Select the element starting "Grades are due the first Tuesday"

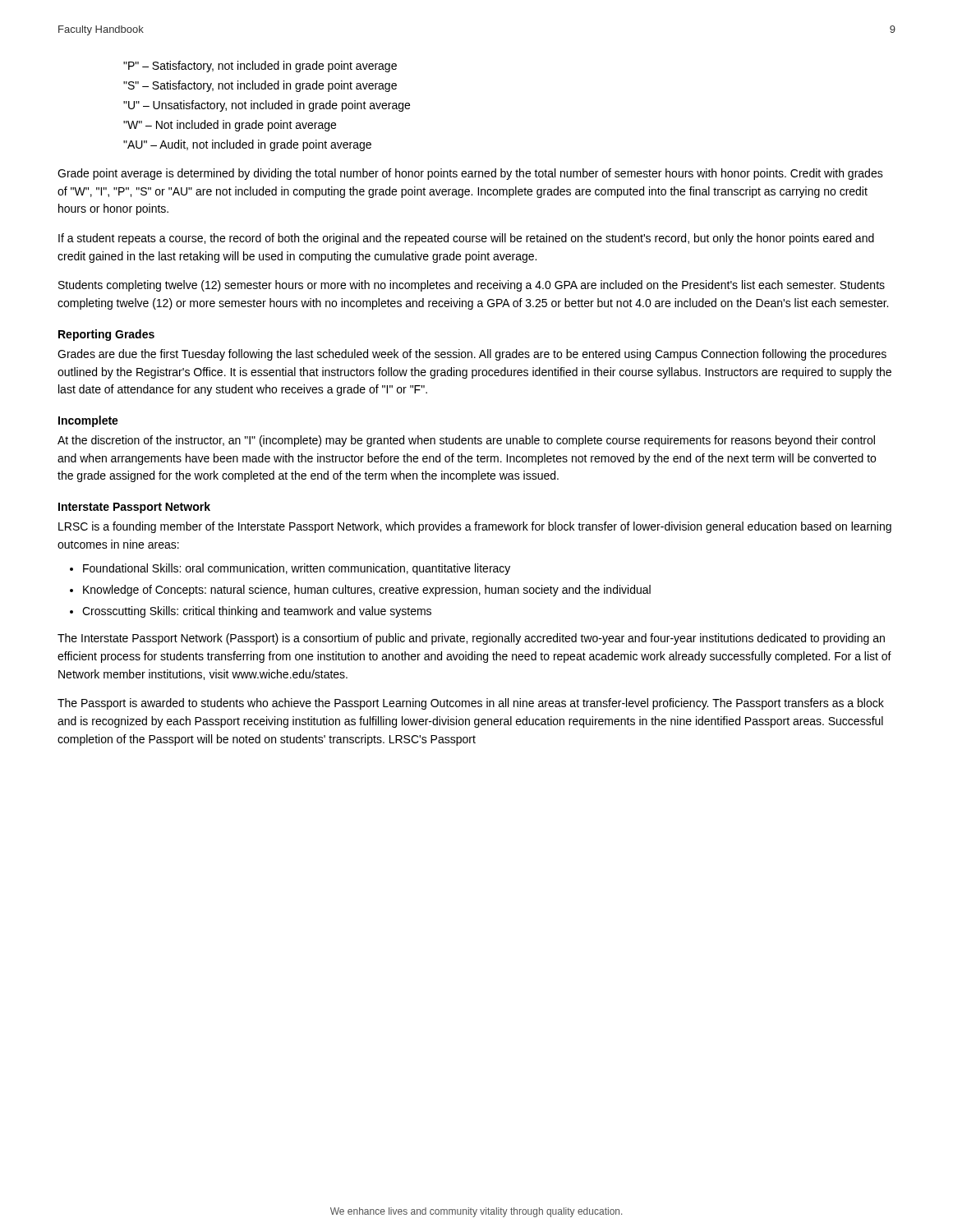pyautogui.click(x=475, y=372)
